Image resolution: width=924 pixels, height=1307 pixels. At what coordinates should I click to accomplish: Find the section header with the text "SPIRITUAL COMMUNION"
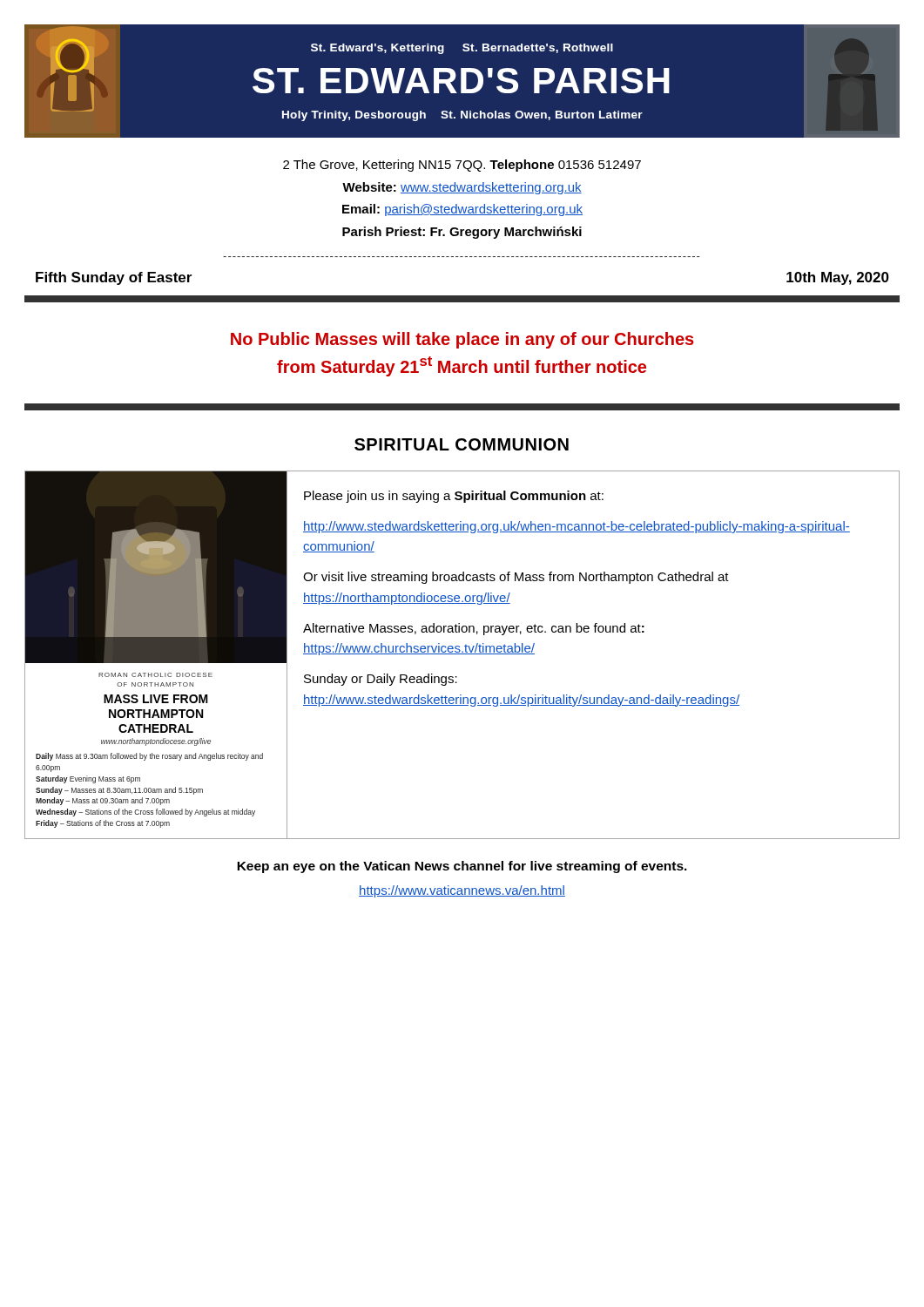462,444
